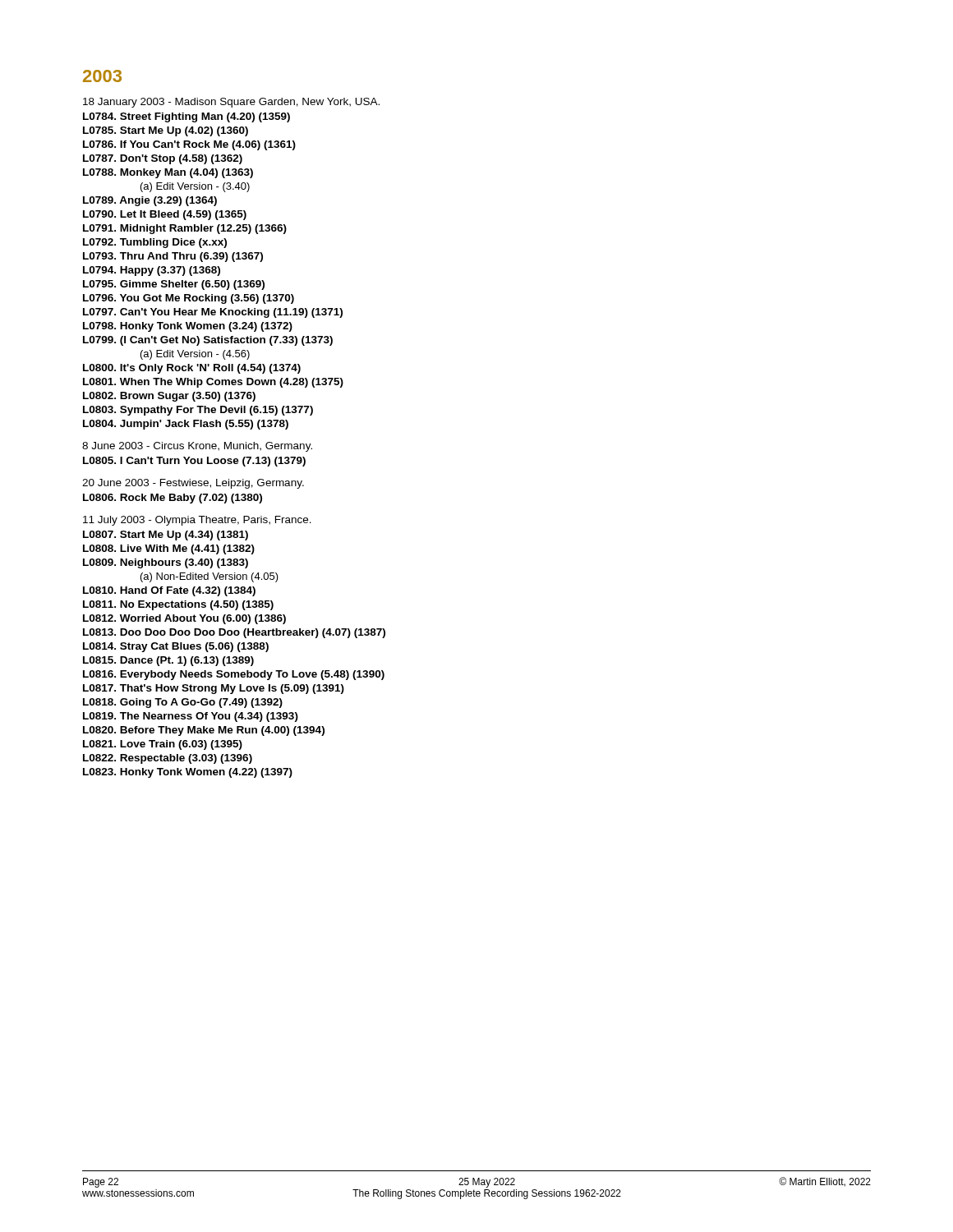Point to the text starting "L0809. Neighbours (3.40) (1383)"
The height and width of the screenshot is (1232, 953).
click(165, 562)
